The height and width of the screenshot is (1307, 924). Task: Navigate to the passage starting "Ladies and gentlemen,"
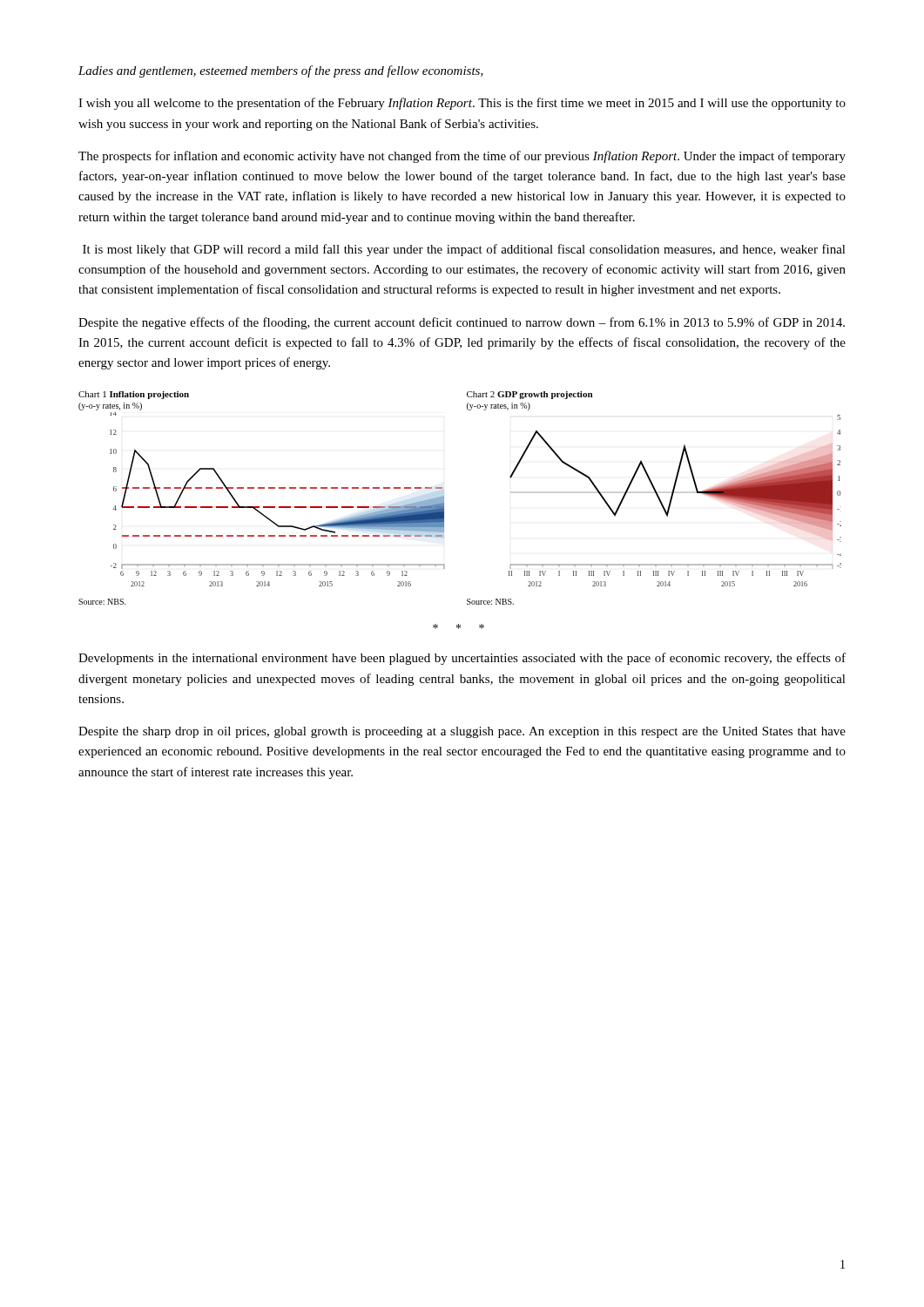click(281, 71)
